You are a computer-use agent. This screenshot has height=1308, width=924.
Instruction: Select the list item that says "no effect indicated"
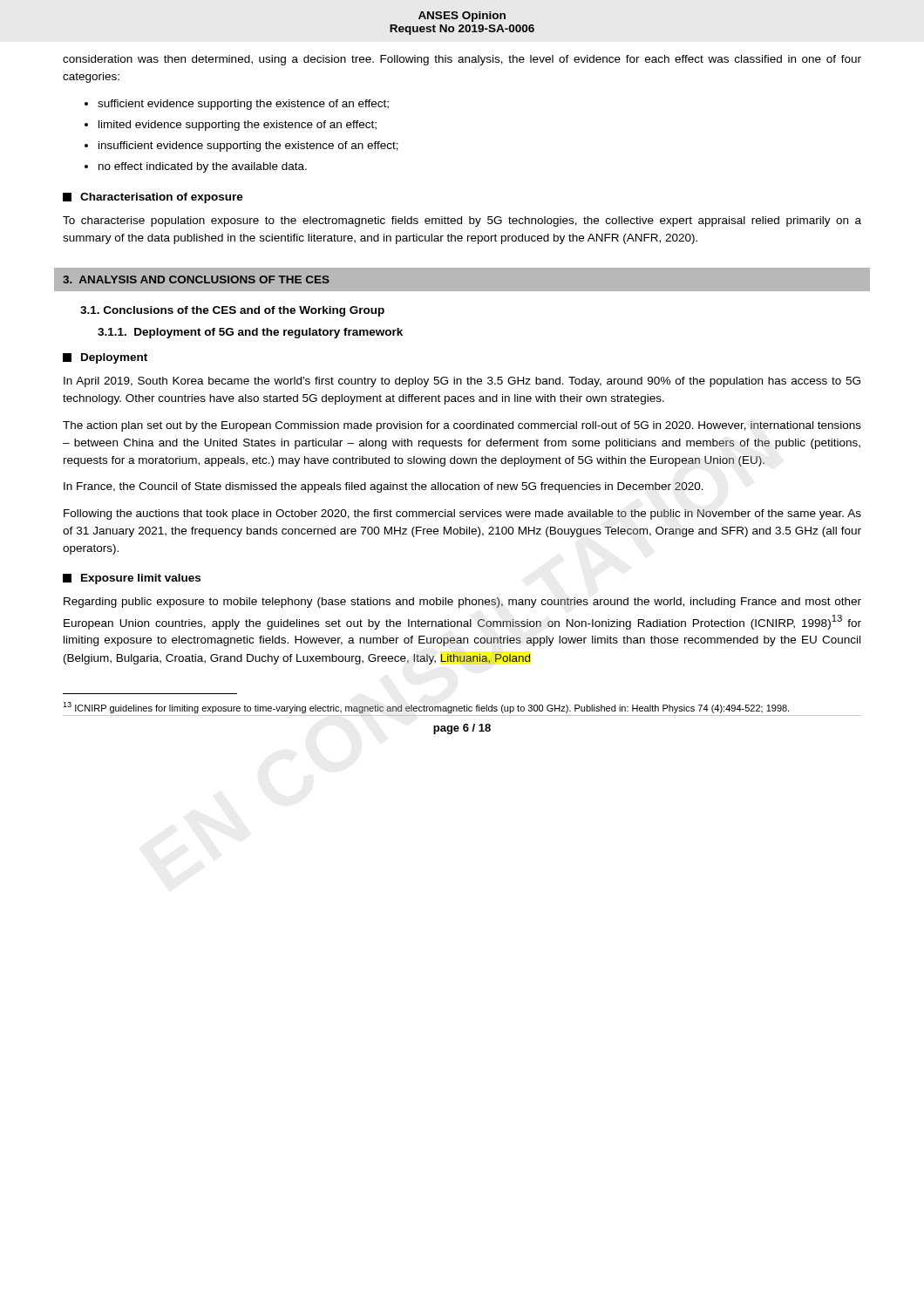click(x=203, y=166)
